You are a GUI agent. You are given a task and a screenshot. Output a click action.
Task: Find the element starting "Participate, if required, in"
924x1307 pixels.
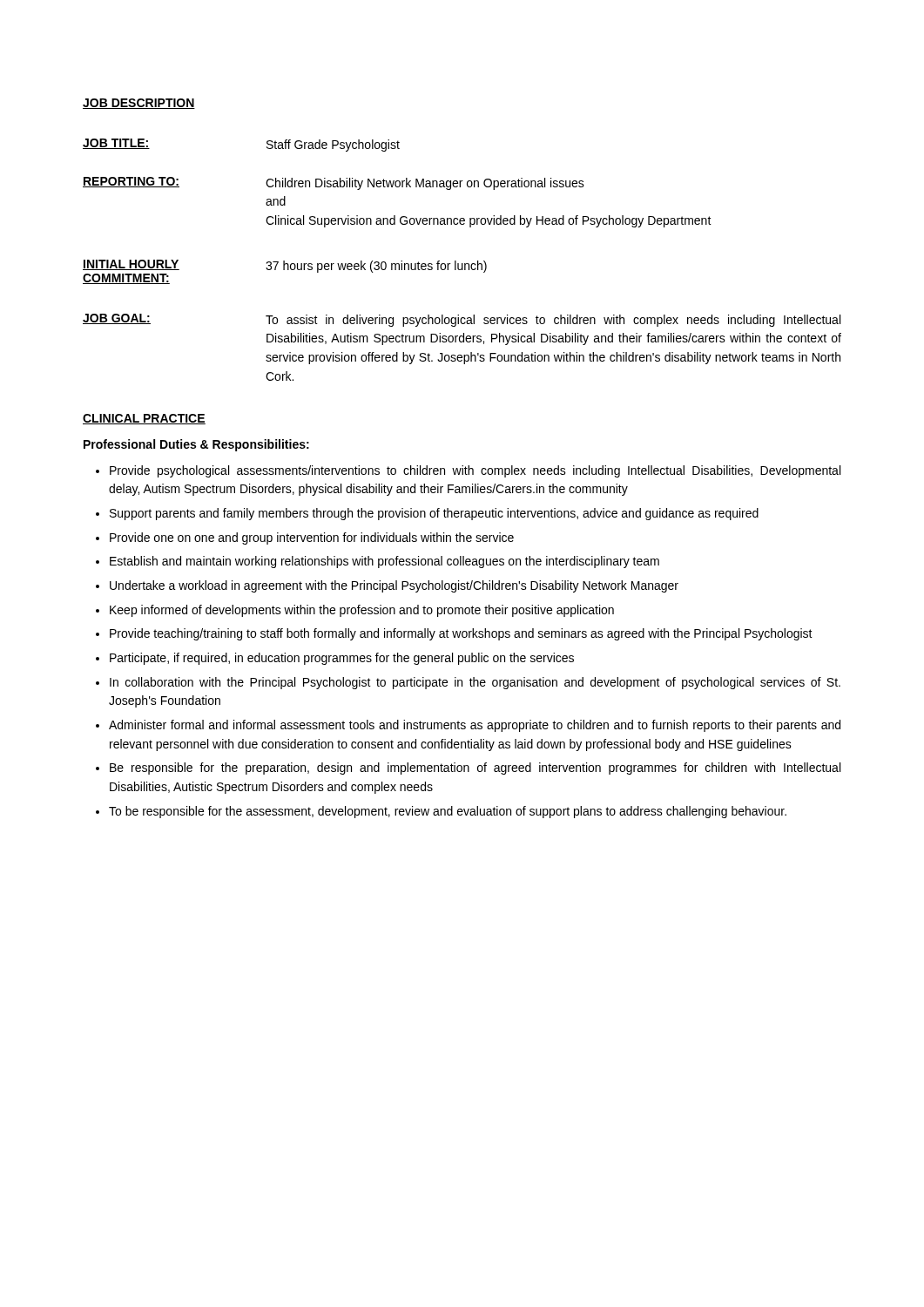click(342, 658)
